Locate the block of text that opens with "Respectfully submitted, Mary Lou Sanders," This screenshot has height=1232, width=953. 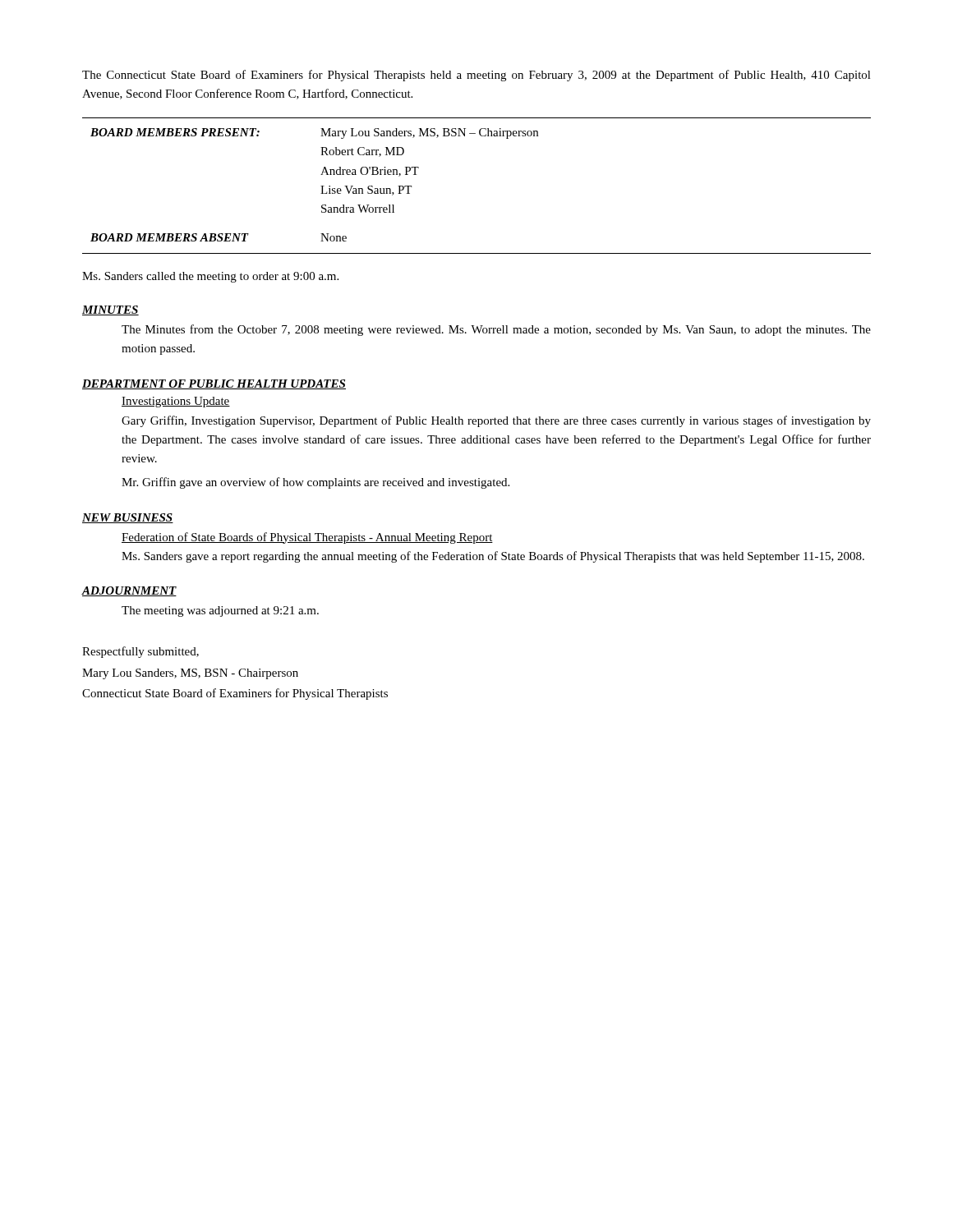(x=235, y=672)
